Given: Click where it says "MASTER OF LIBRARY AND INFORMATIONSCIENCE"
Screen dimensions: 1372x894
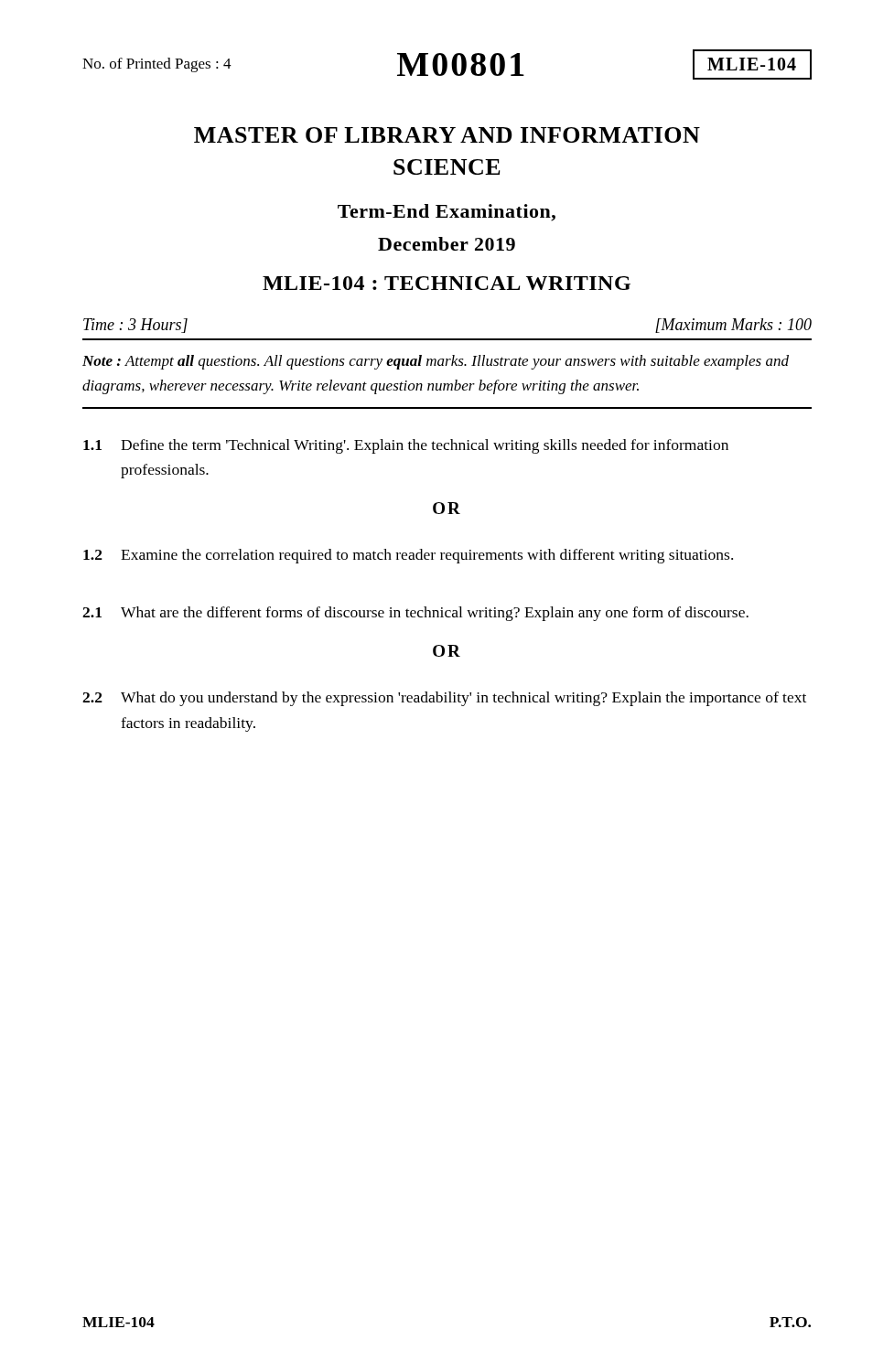Looking at the screenshot, I should coord(447,151).
